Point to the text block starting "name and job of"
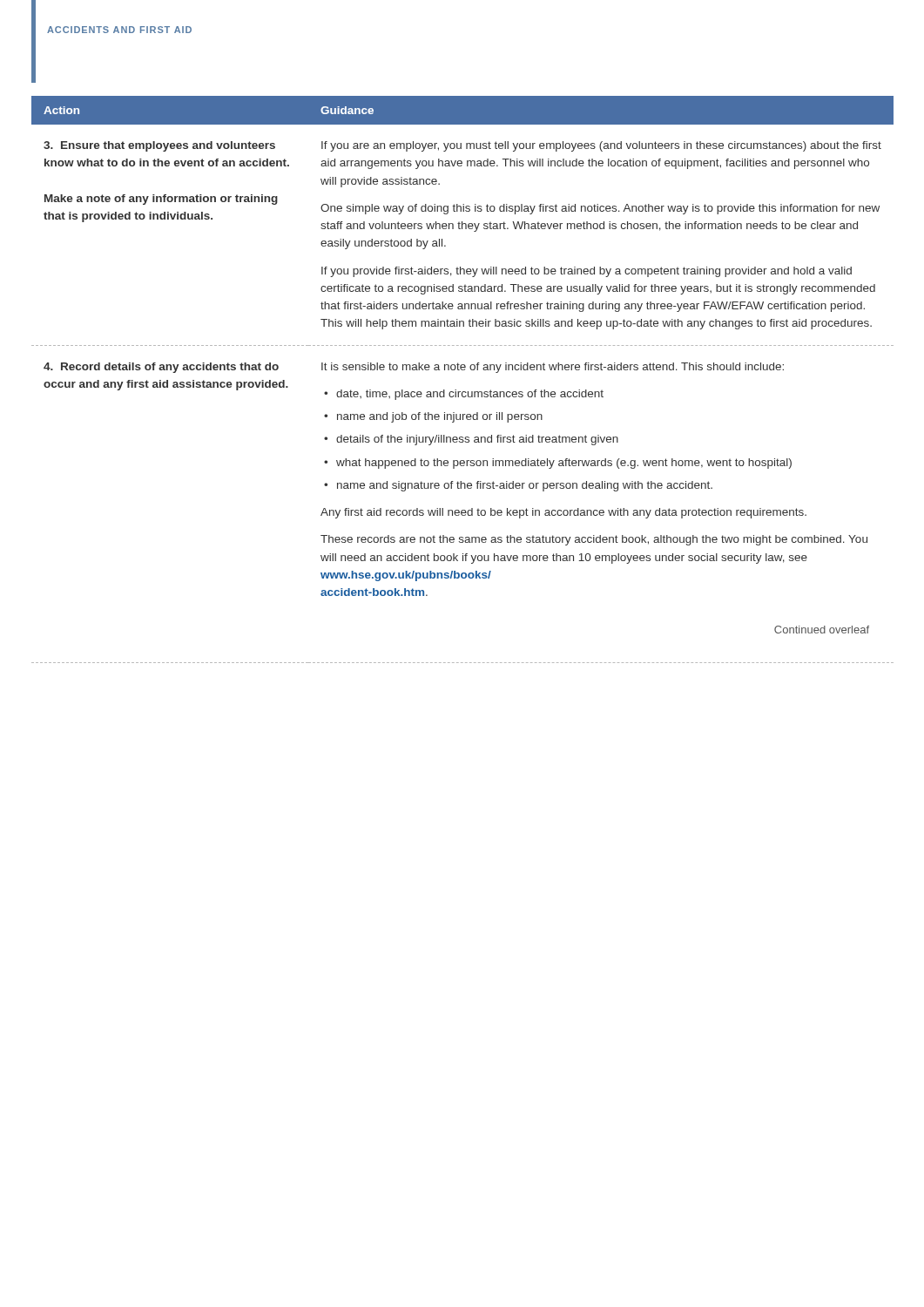Image resolution: width=924 pixels, height=1307 pixels. click(x=439, y=416)
